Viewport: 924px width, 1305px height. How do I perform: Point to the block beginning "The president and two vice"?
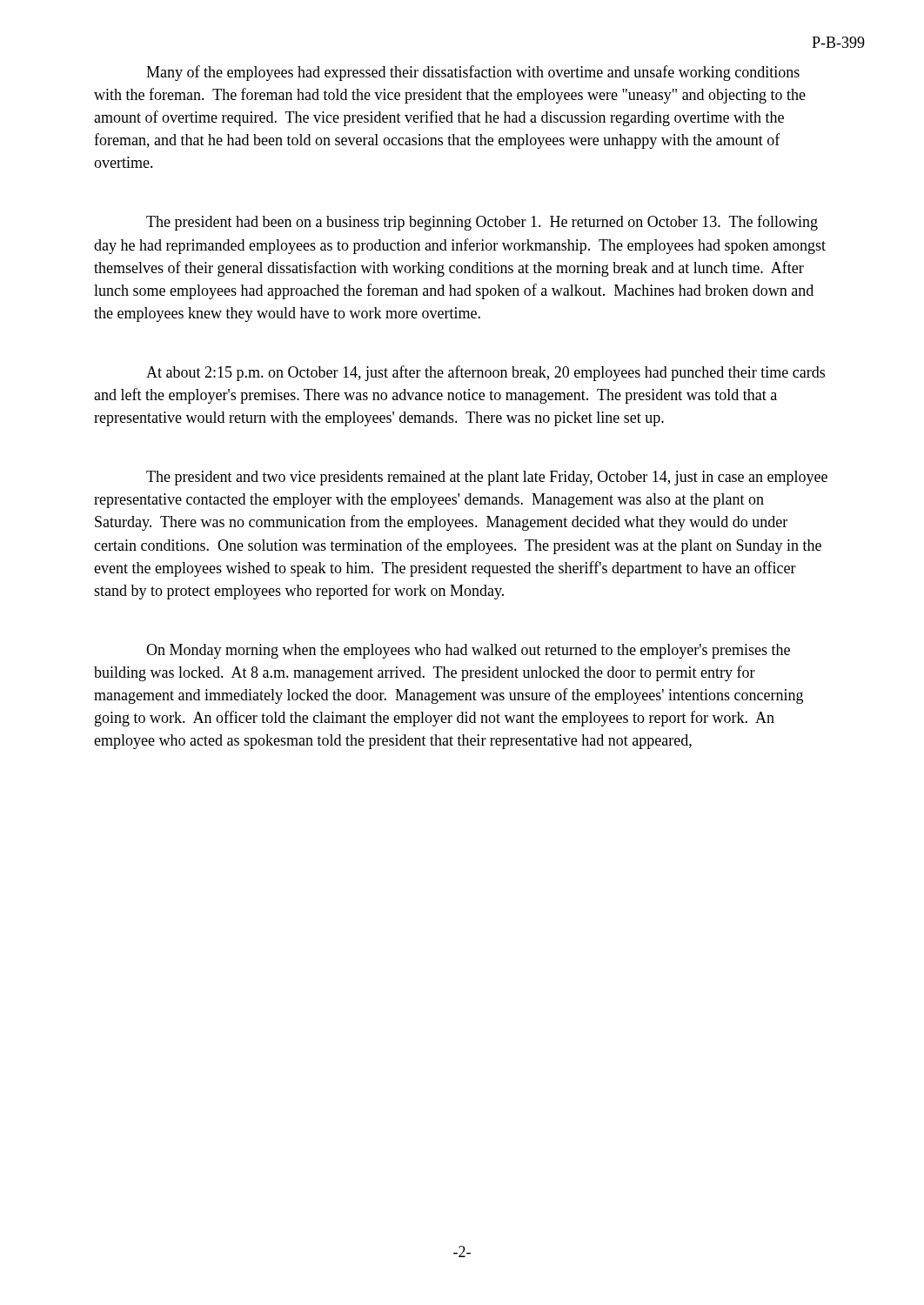point(461,534)
